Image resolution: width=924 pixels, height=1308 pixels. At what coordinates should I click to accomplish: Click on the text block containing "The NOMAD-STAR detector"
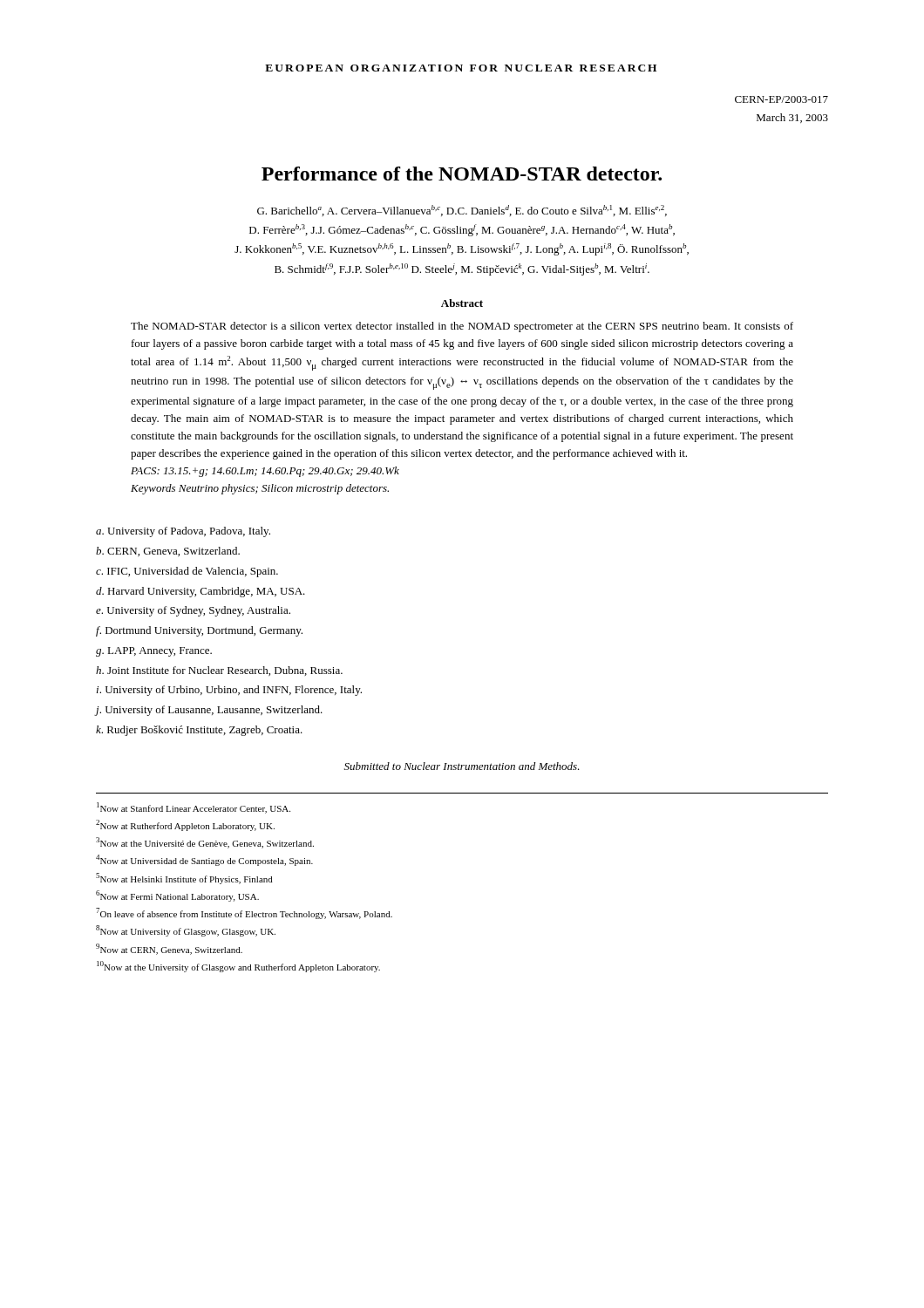pos(462,407)
